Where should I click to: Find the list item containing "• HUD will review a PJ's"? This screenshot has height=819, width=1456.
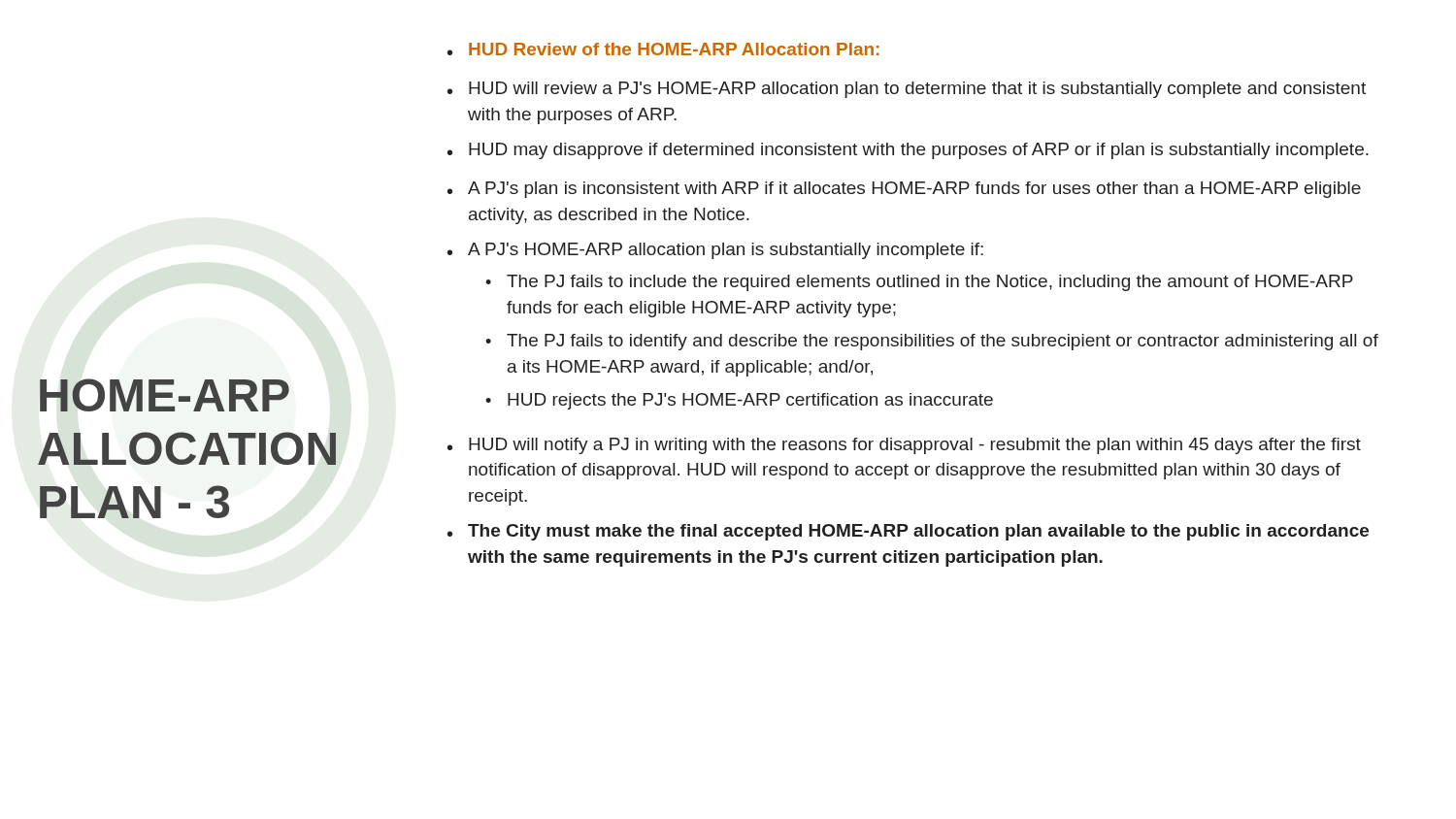coord(917,101)
